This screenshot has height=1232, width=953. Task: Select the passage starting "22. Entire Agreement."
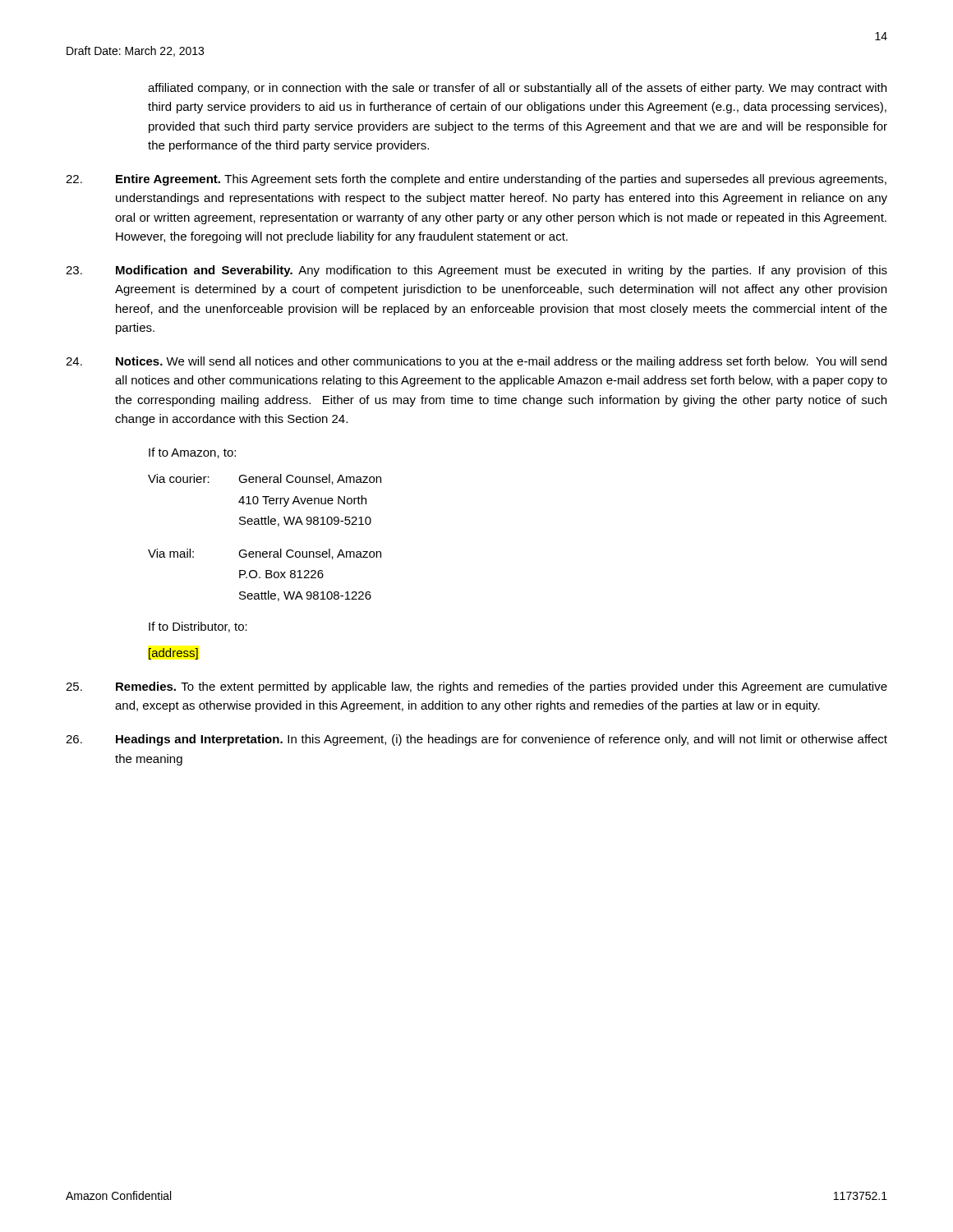coord(476,207)
